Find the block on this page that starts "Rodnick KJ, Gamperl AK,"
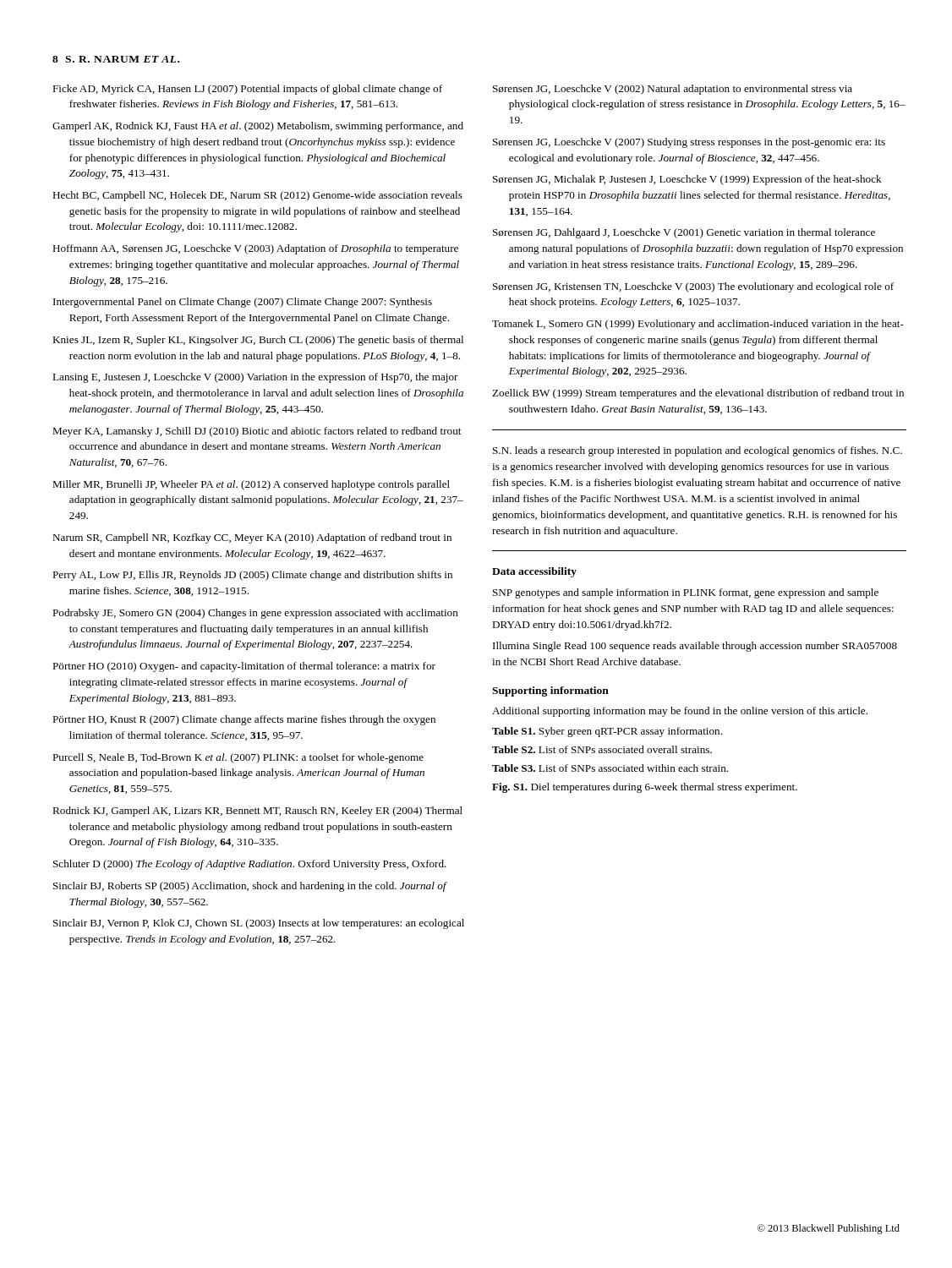Screen dimensions: 1268x952 point(258,826)
